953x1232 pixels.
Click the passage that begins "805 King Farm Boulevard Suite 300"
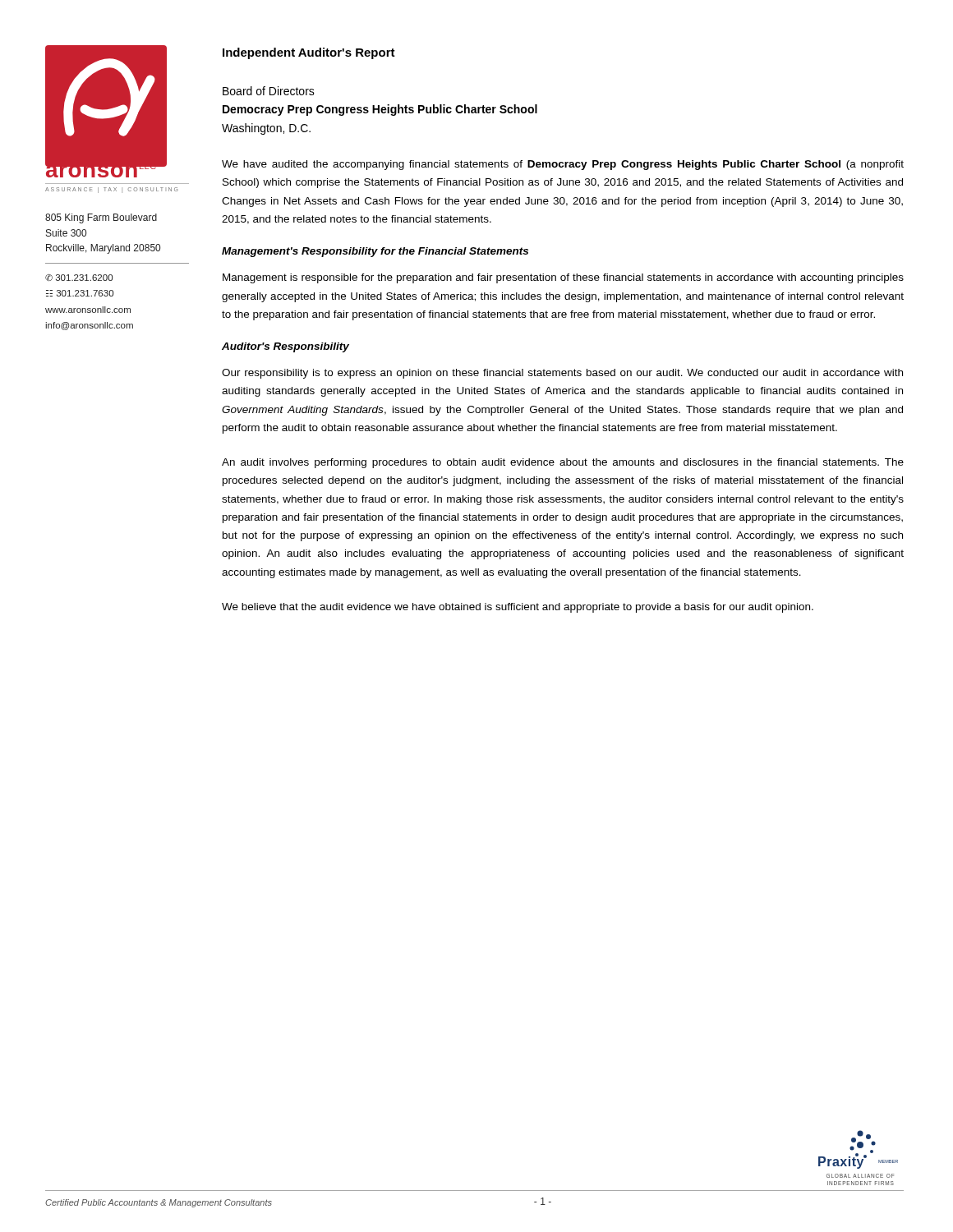coord(101,218)
